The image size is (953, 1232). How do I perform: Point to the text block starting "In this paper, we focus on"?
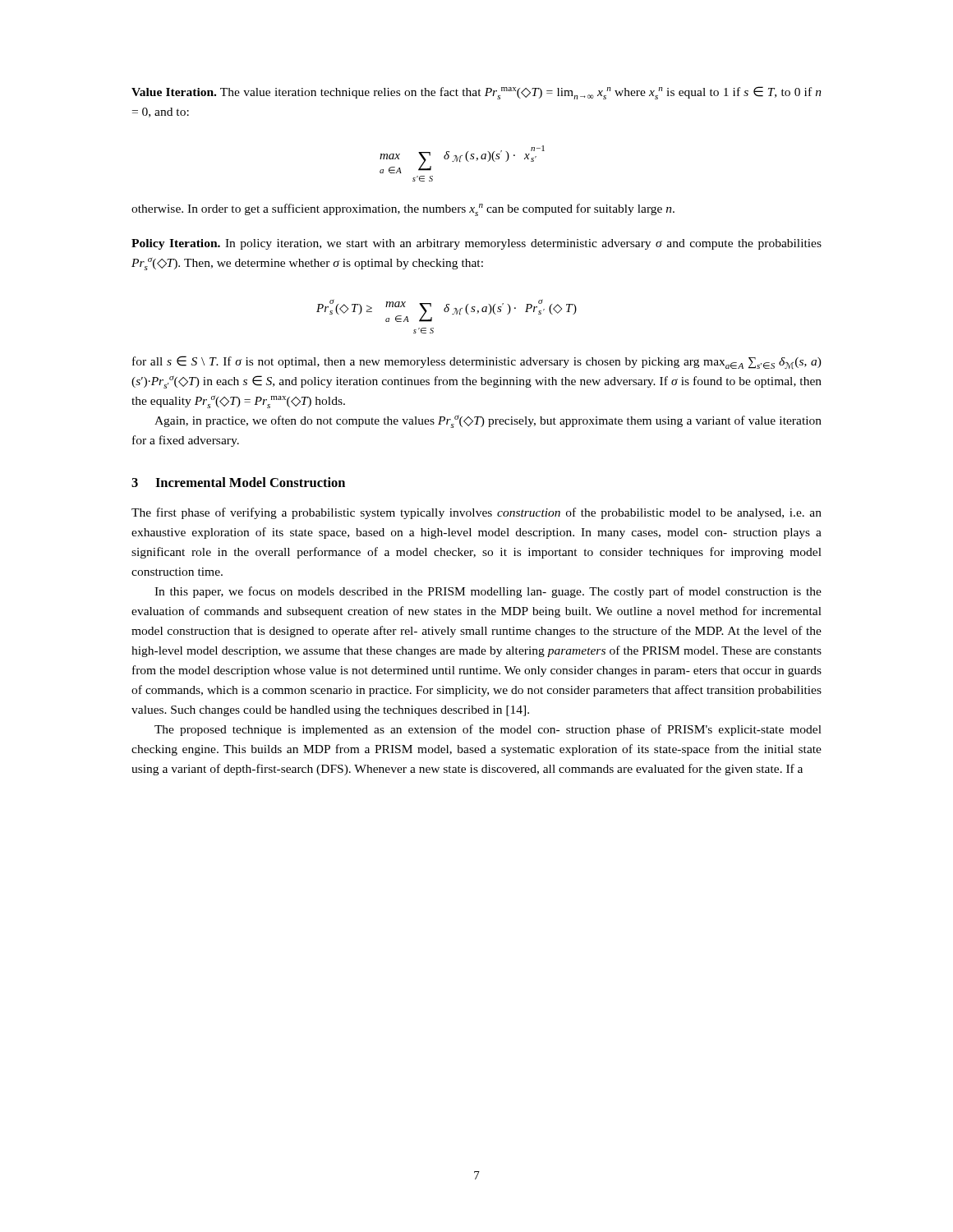pos(476,650)
